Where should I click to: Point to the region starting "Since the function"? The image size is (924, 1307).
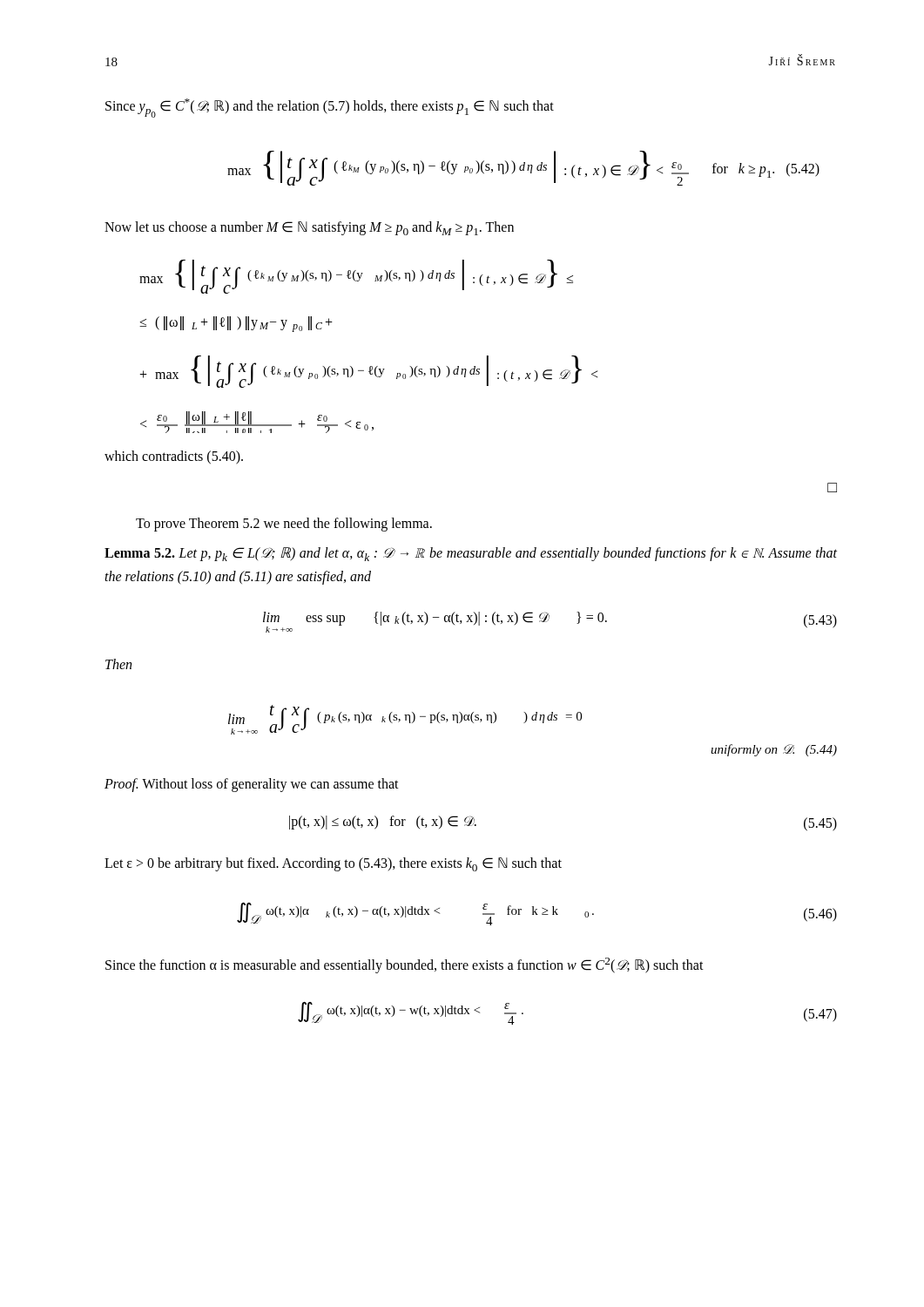coord(471,964)
